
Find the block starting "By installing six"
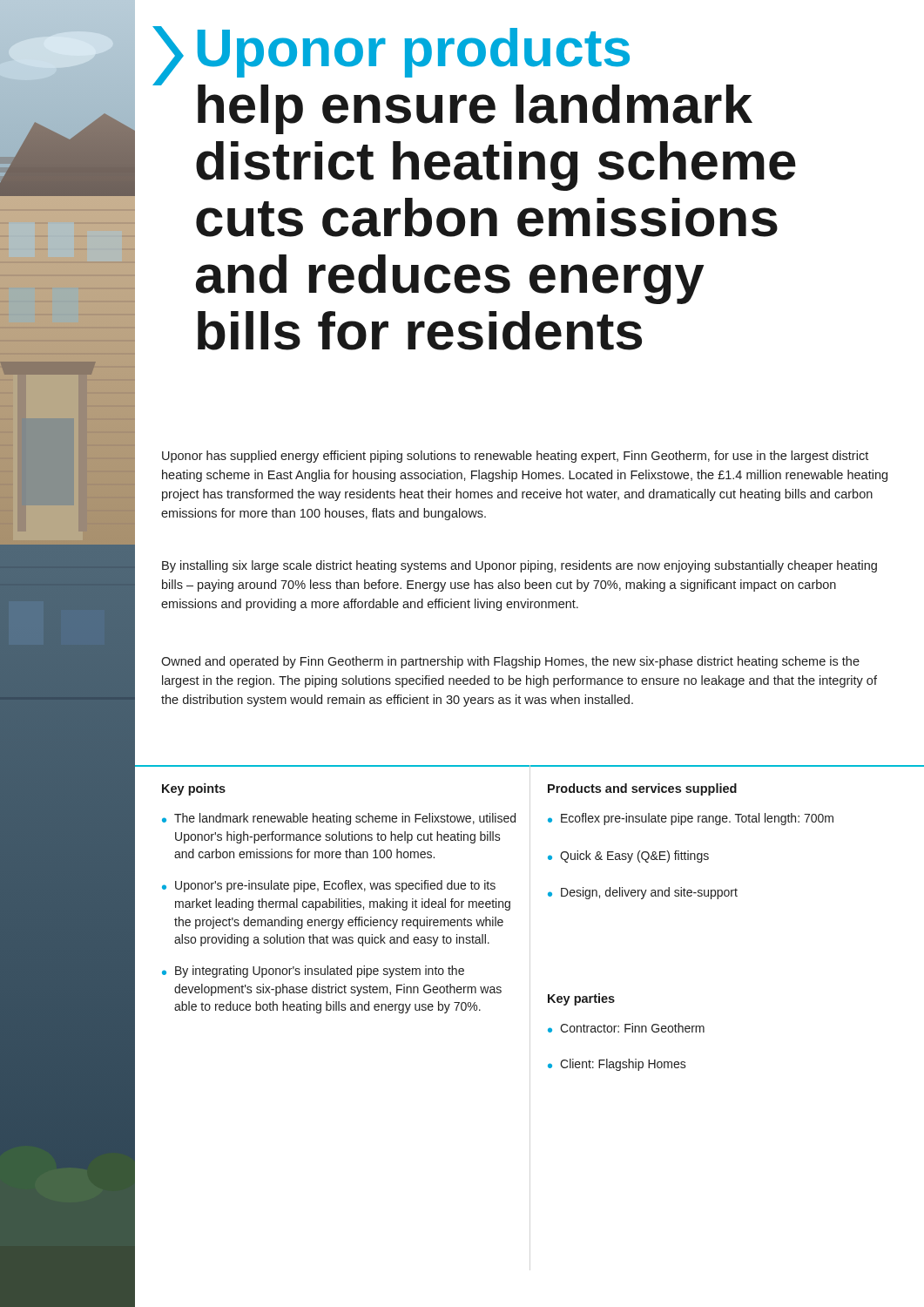pos(519,585)
